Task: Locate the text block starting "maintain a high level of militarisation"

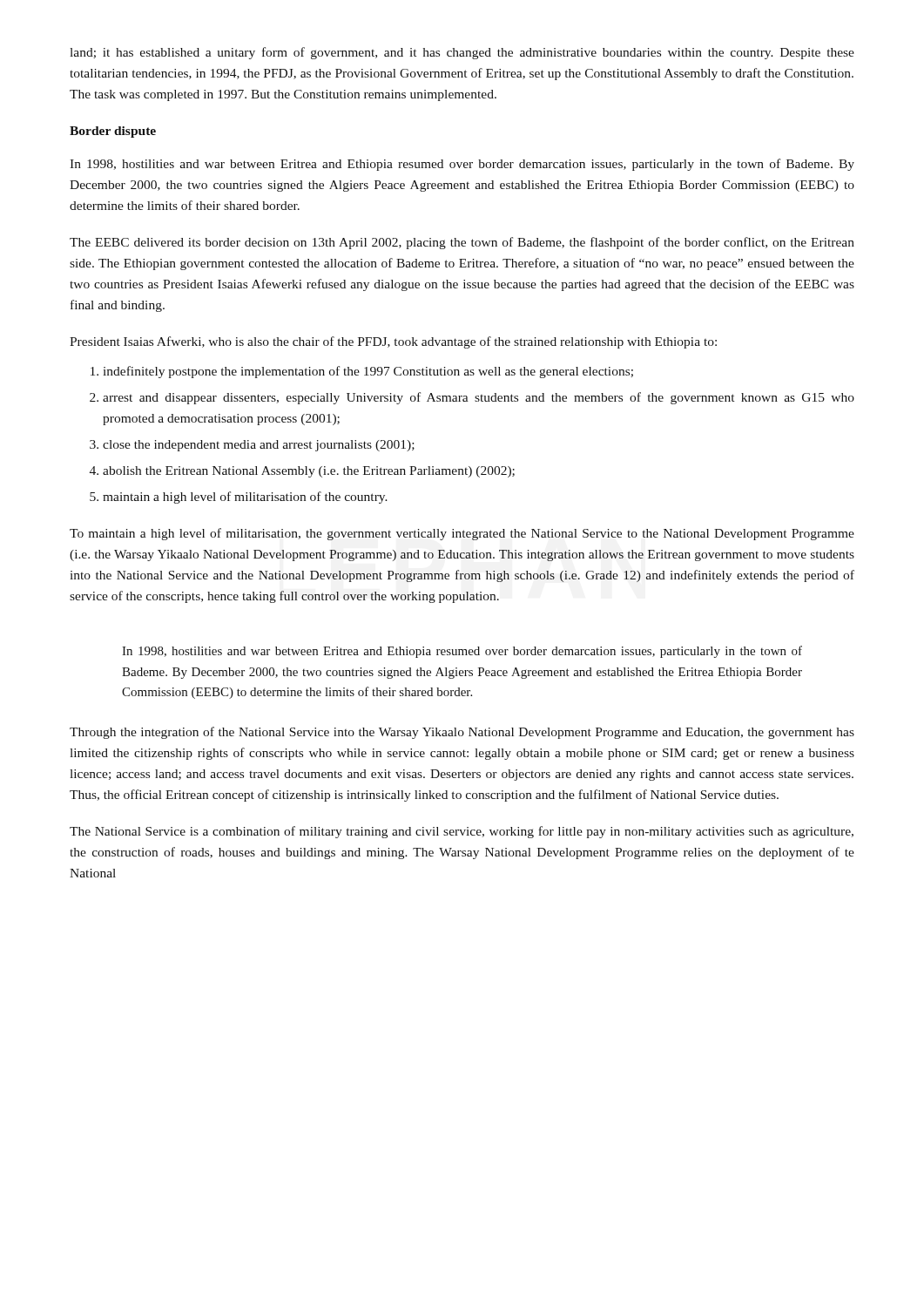Action: 245,496
